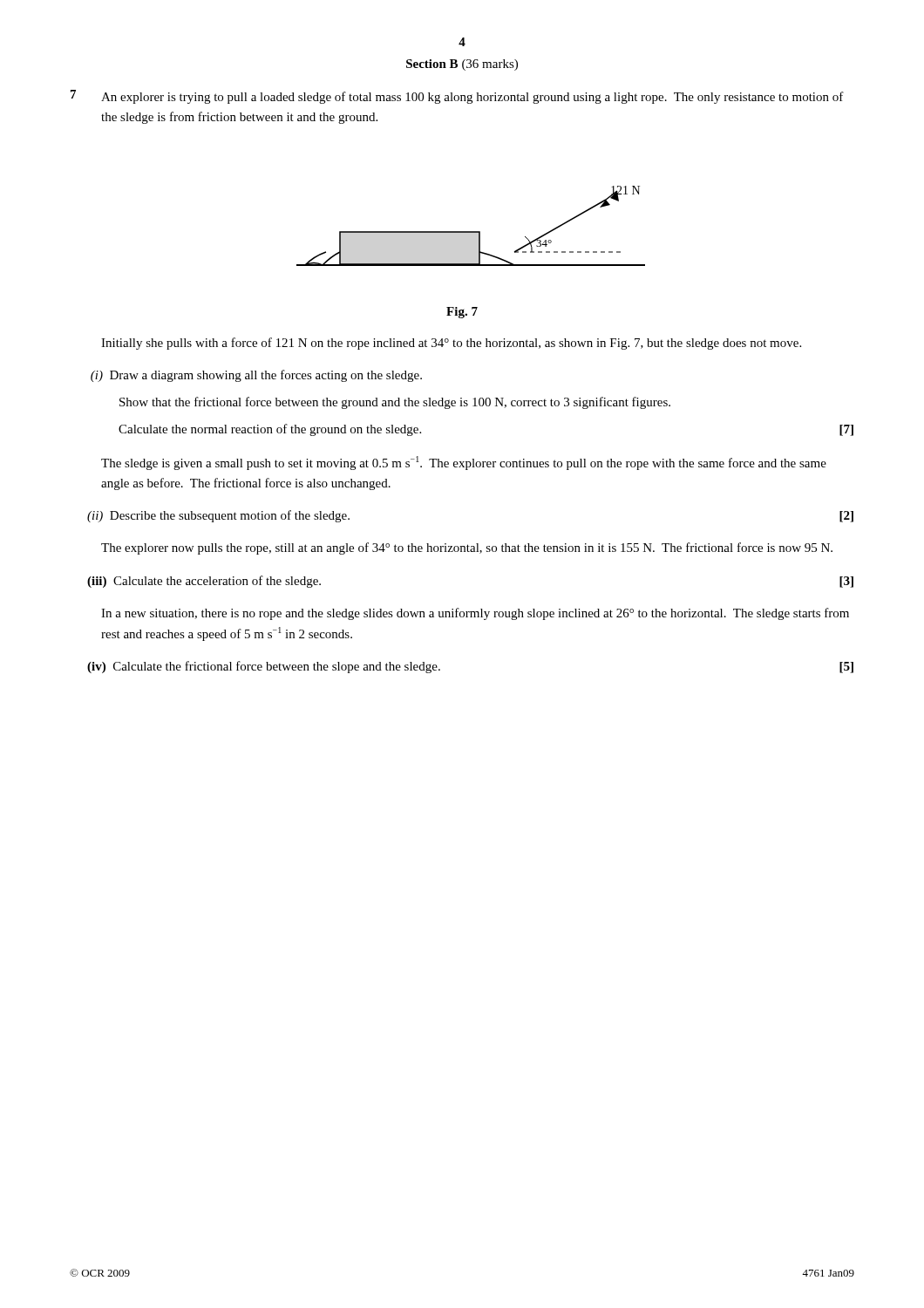
Task: Select the element starting "(ii) Describe the subsequent motion of the"
Action: [219, 515]
